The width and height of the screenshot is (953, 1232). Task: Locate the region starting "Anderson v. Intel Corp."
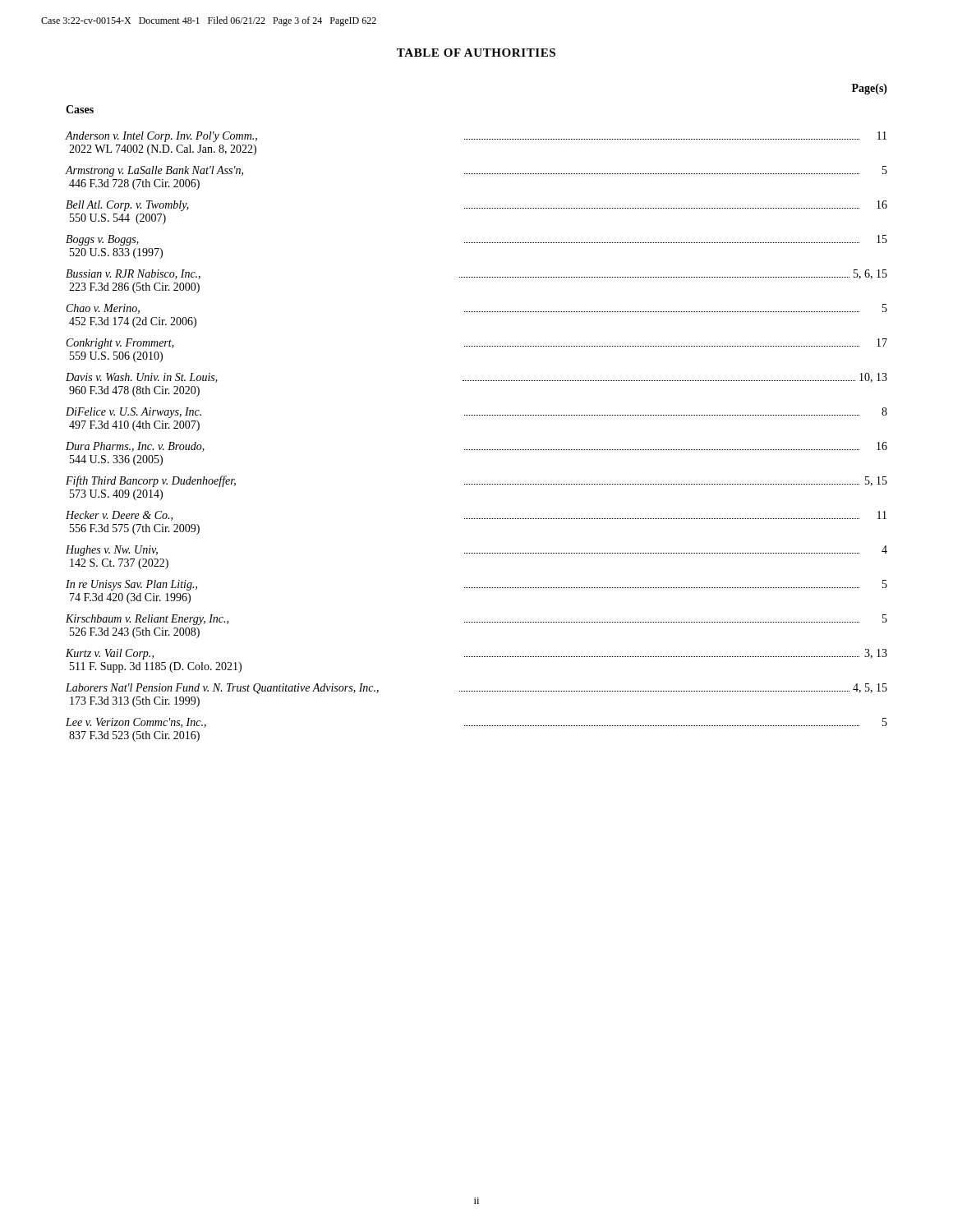click(x=476, y=143)
